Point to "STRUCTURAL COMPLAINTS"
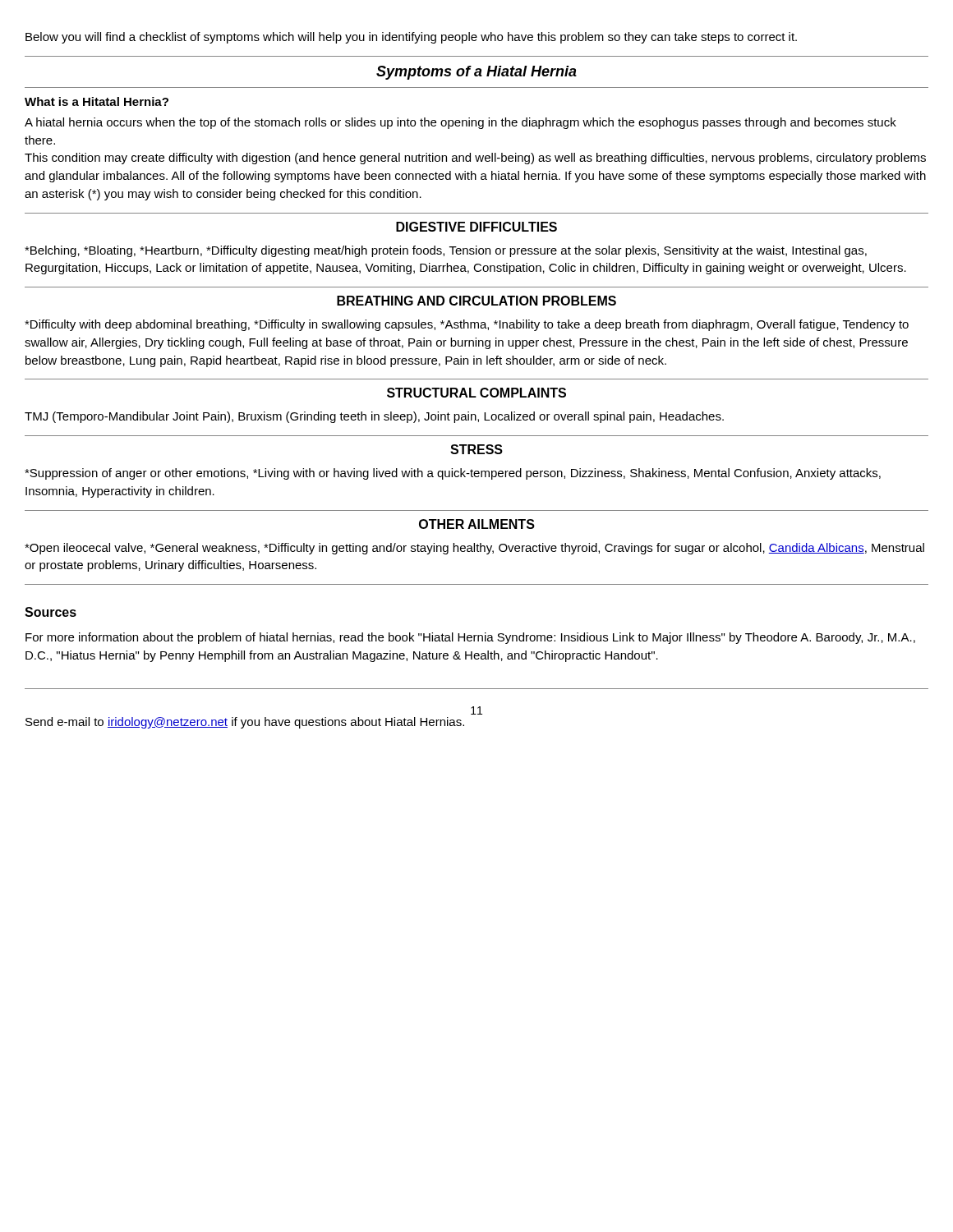This screenshot has height=1232, width=953. click(476, 393)
